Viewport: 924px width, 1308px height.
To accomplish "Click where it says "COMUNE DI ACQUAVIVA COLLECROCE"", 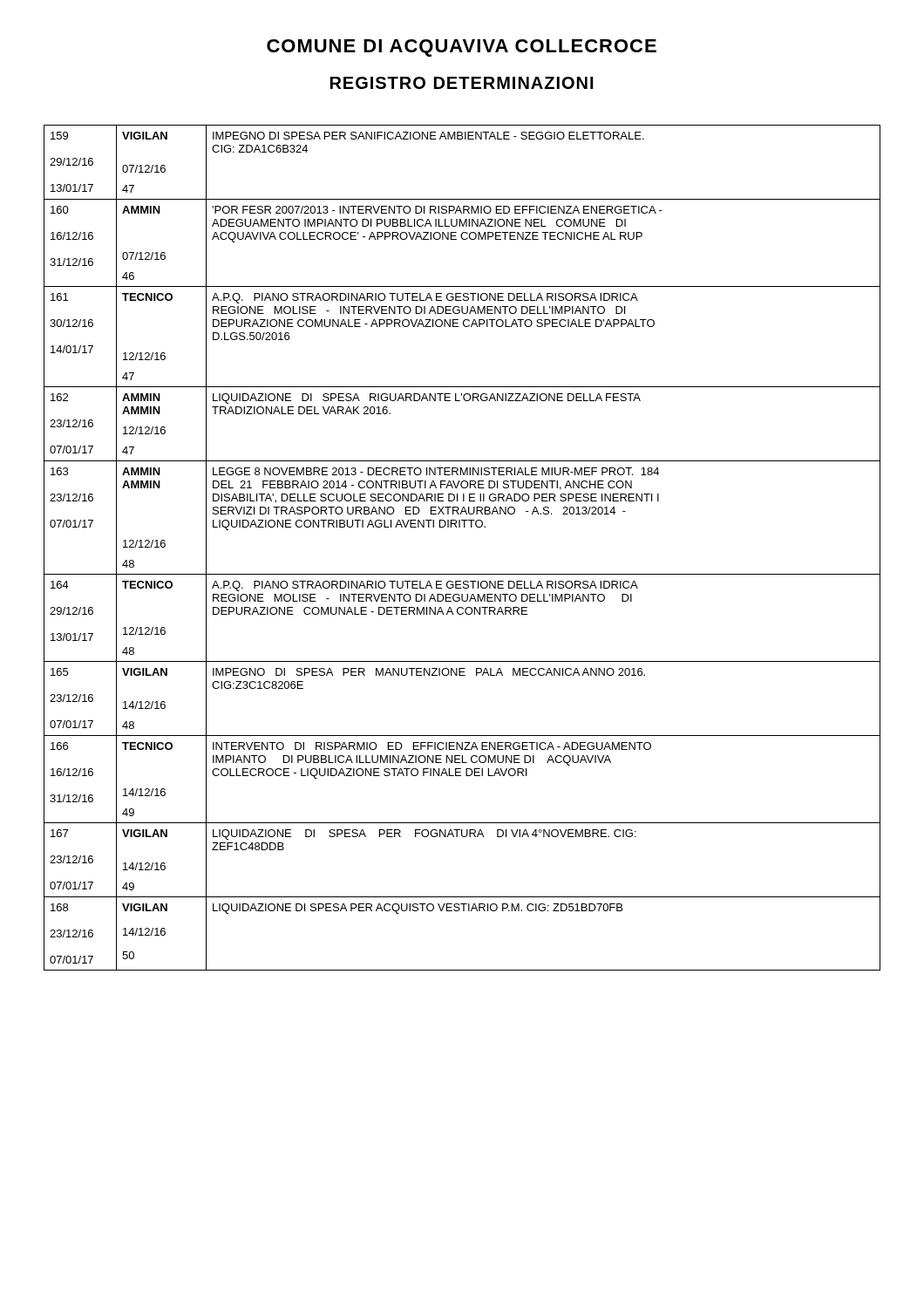I will coord(462,46).
